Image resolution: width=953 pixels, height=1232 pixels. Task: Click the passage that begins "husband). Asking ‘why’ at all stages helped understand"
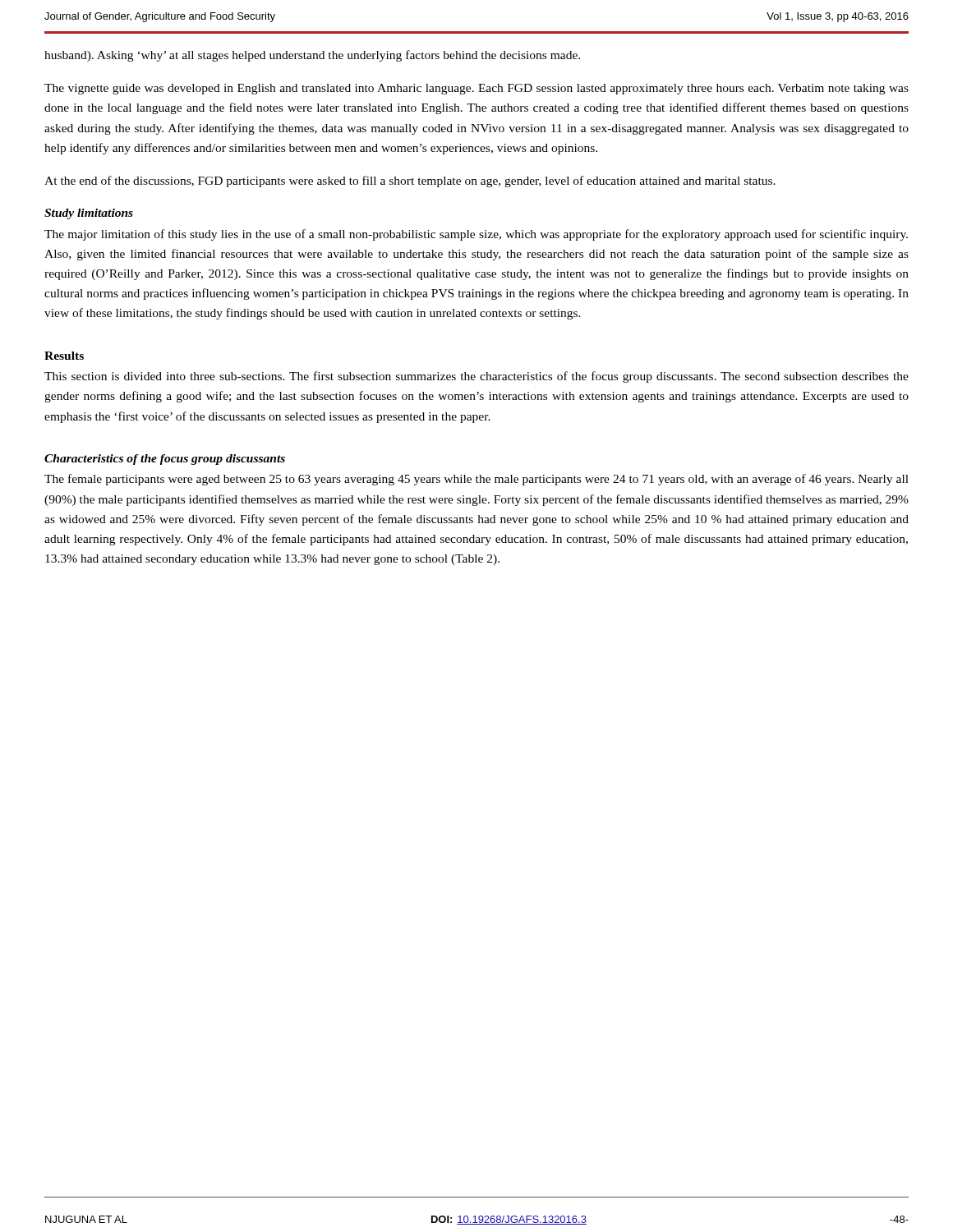point(476,55)
